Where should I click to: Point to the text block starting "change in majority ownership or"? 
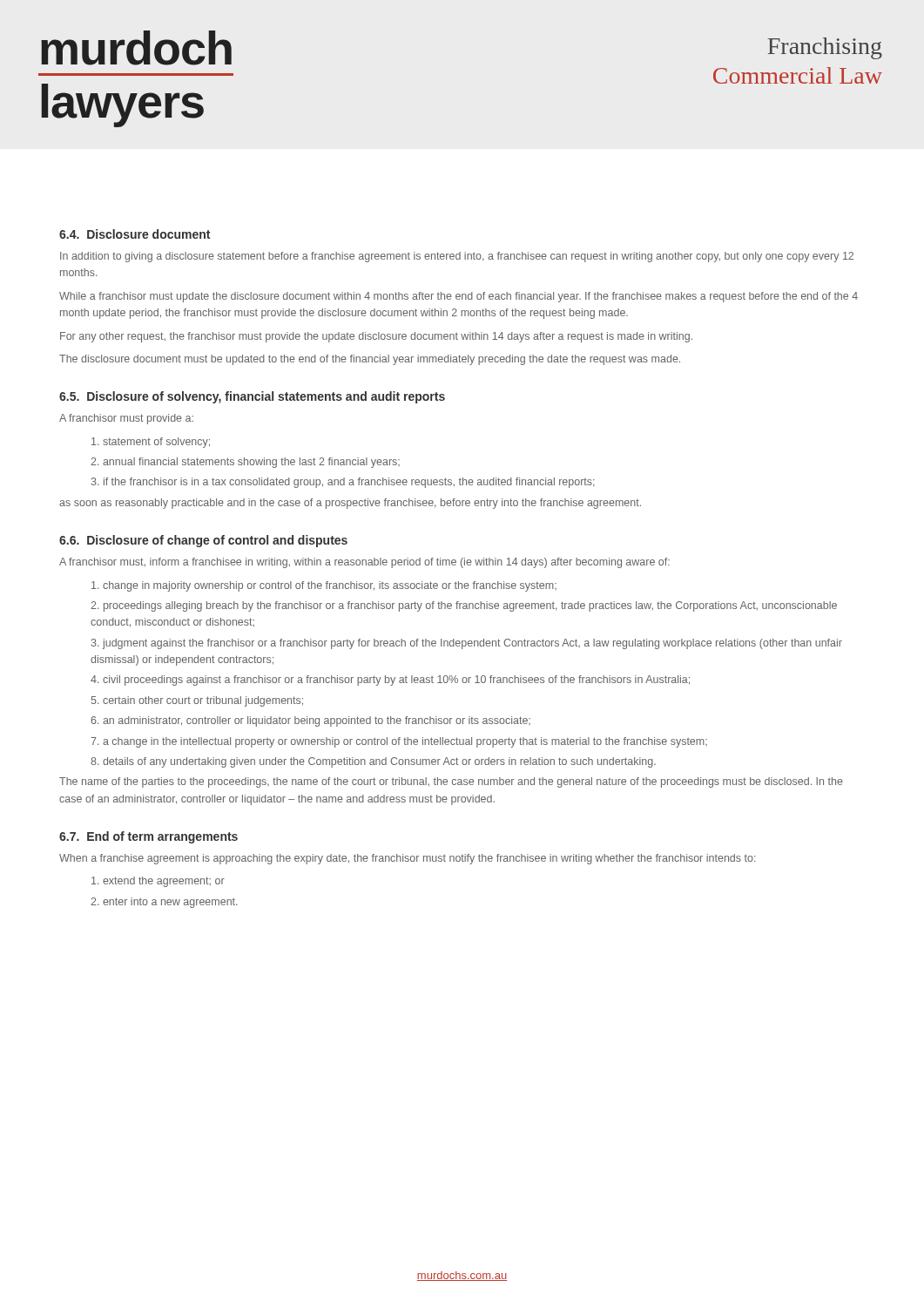324,585
